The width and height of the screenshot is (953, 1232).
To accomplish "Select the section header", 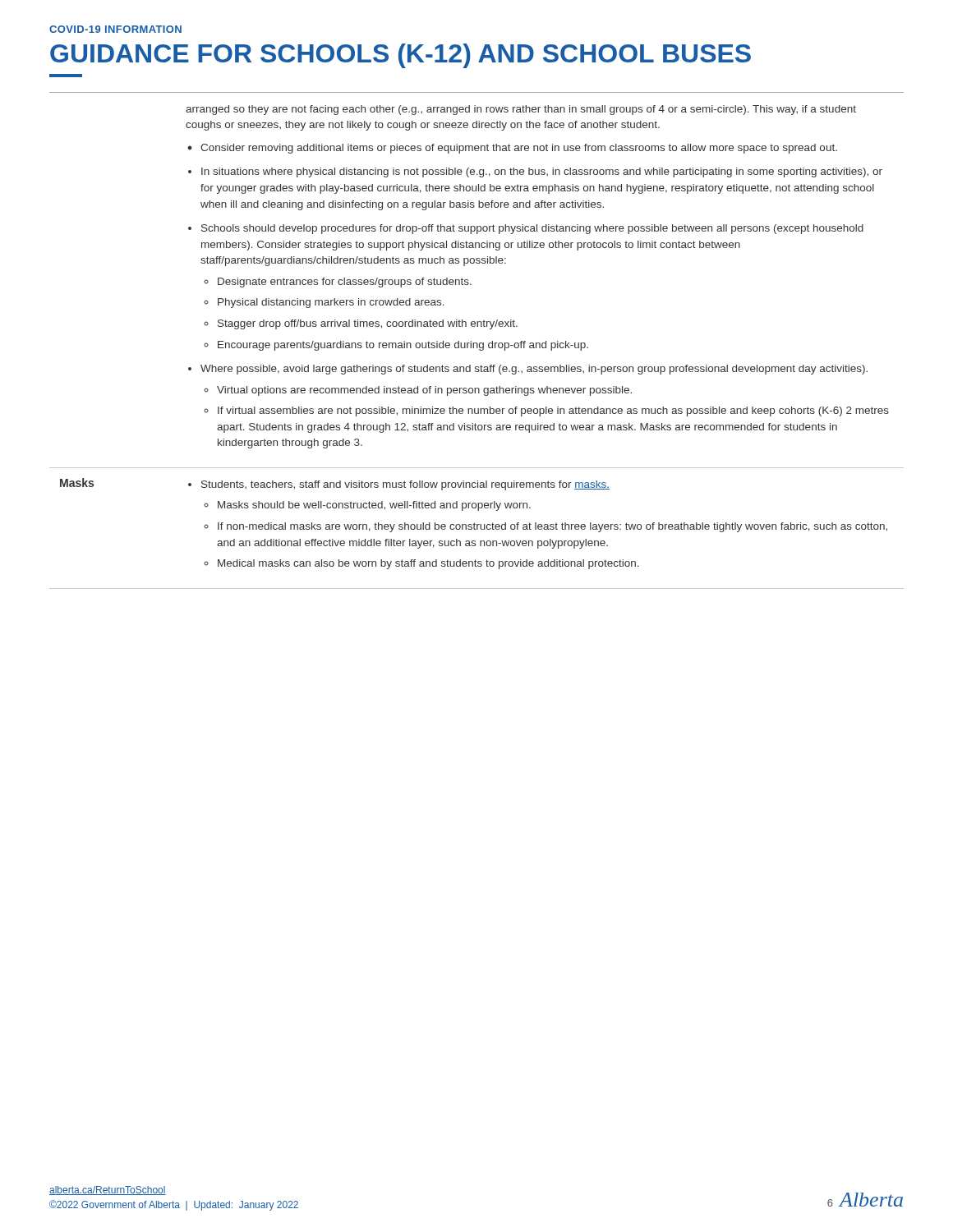I will tap(116, 29).
